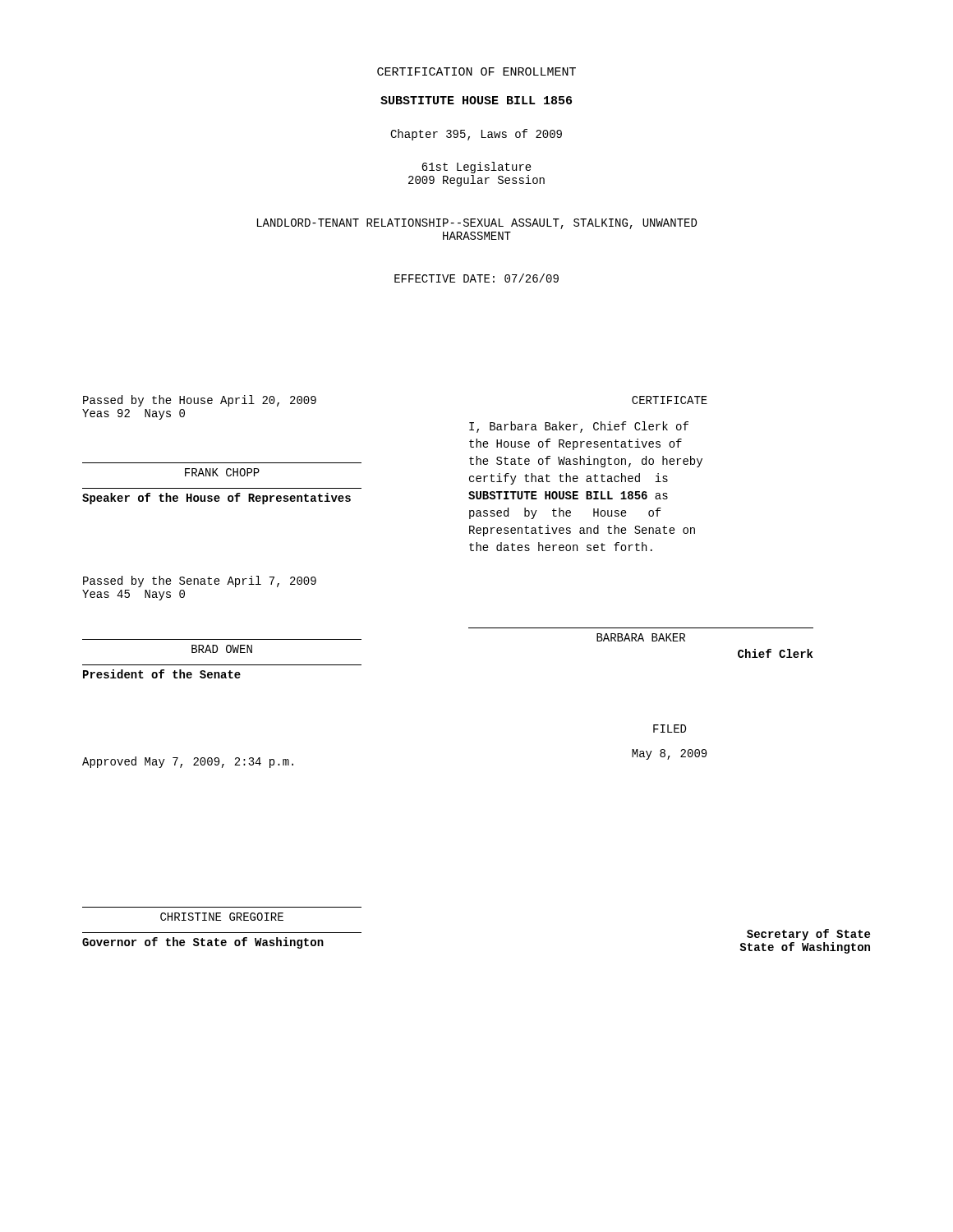The height and width of the screenshot is (1232, 953).
Task: Select the text block containing "Passed by the House April"
Action: click(x=200, y=407)
